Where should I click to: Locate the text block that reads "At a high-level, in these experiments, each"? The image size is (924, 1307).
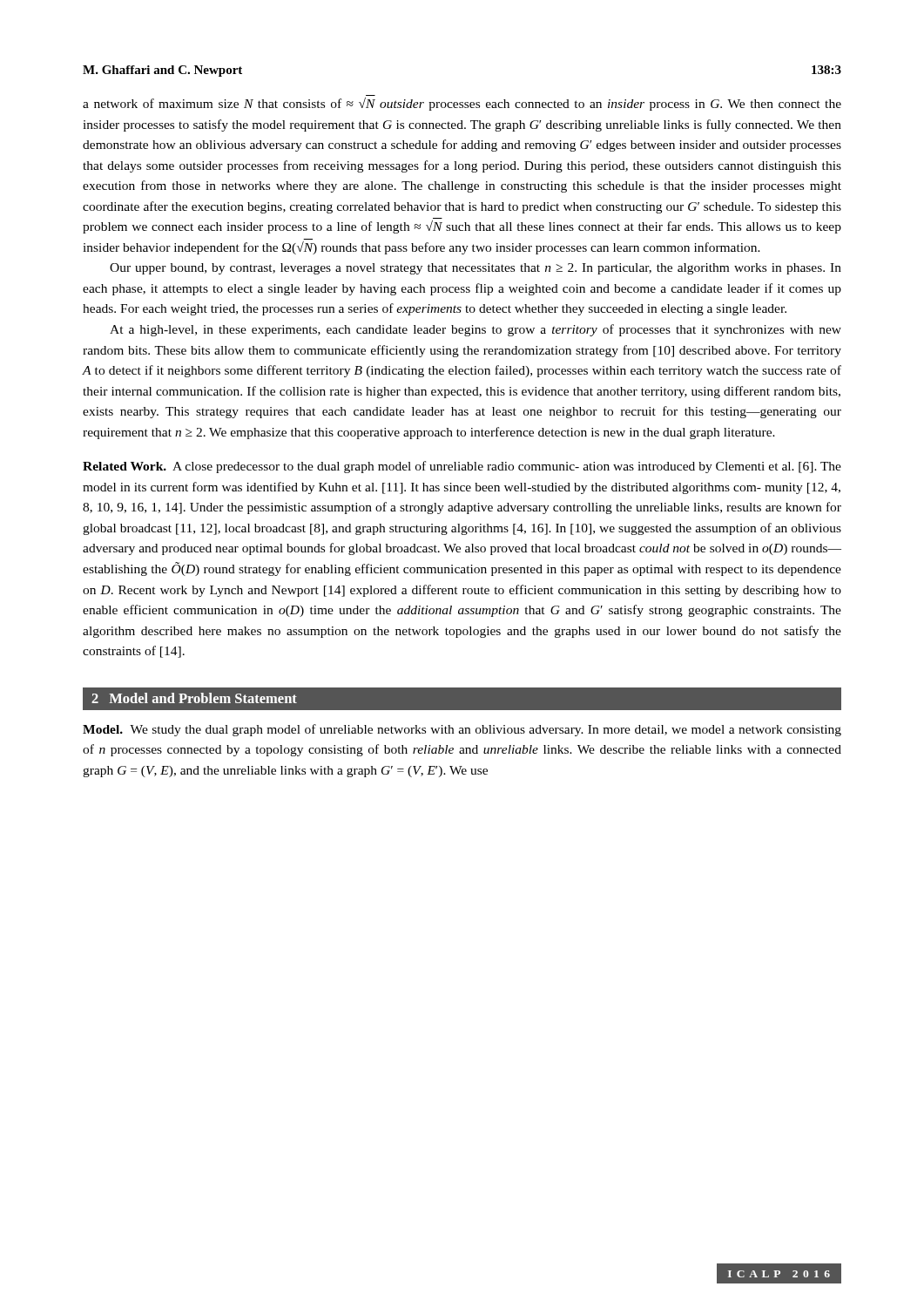point(462,380)
